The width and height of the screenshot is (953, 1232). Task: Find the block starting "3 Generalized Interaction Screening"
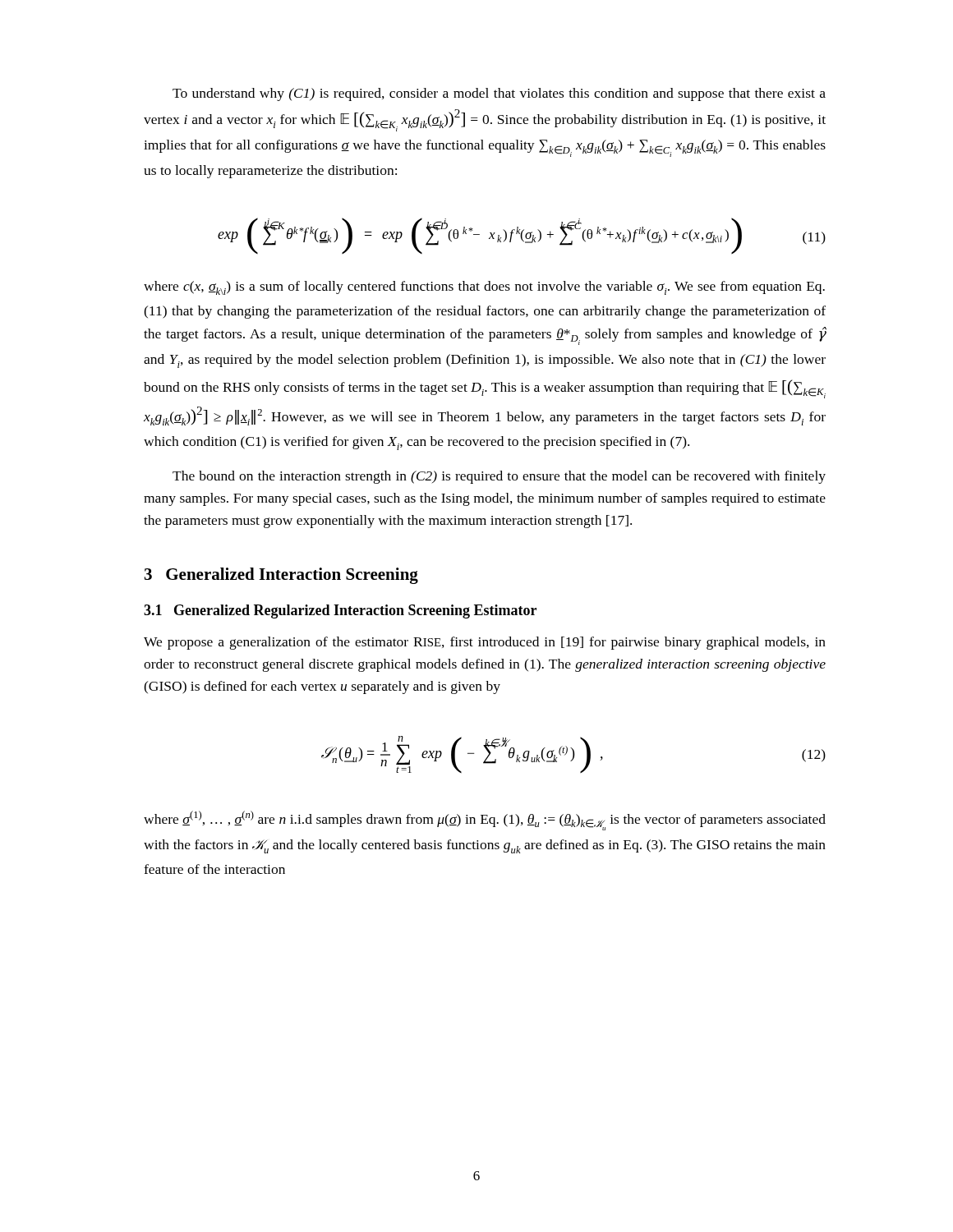click(281, 574)
